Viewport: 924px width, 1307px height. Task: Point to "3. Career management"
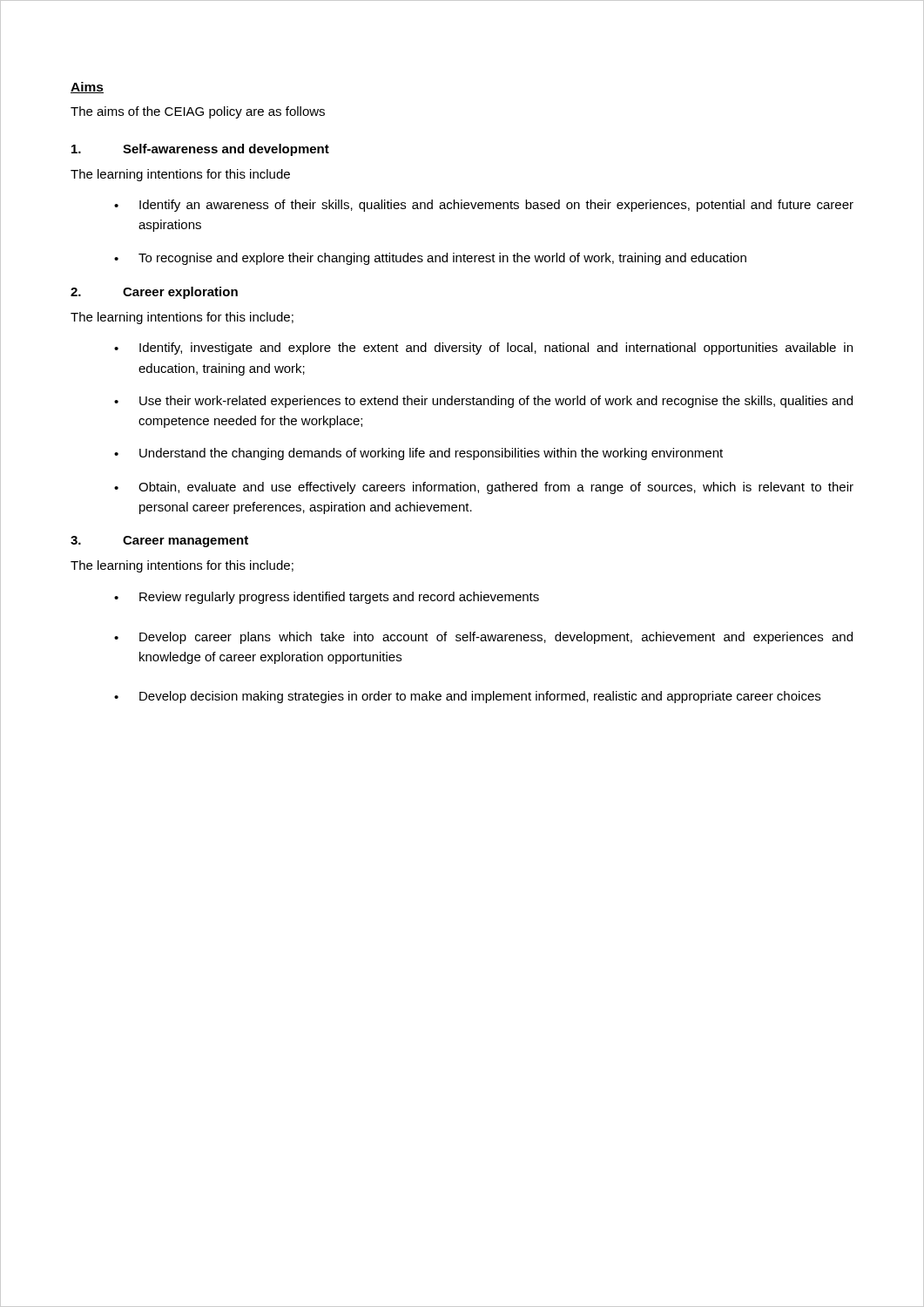(159, 540)
